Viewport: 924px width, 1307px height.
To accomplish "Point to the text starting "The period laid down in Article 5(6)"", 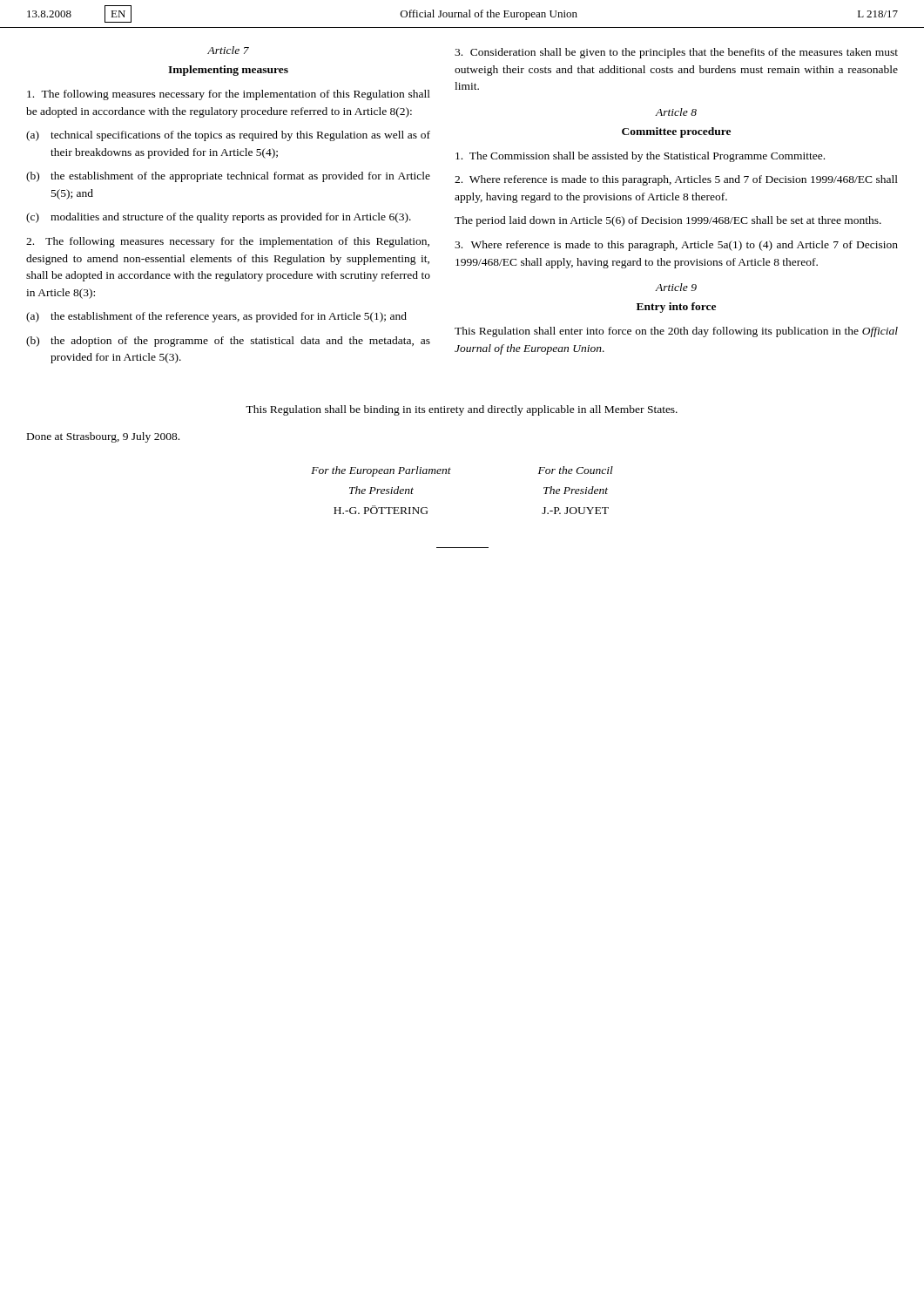I will pyautogui.click(x=668, y=220).
